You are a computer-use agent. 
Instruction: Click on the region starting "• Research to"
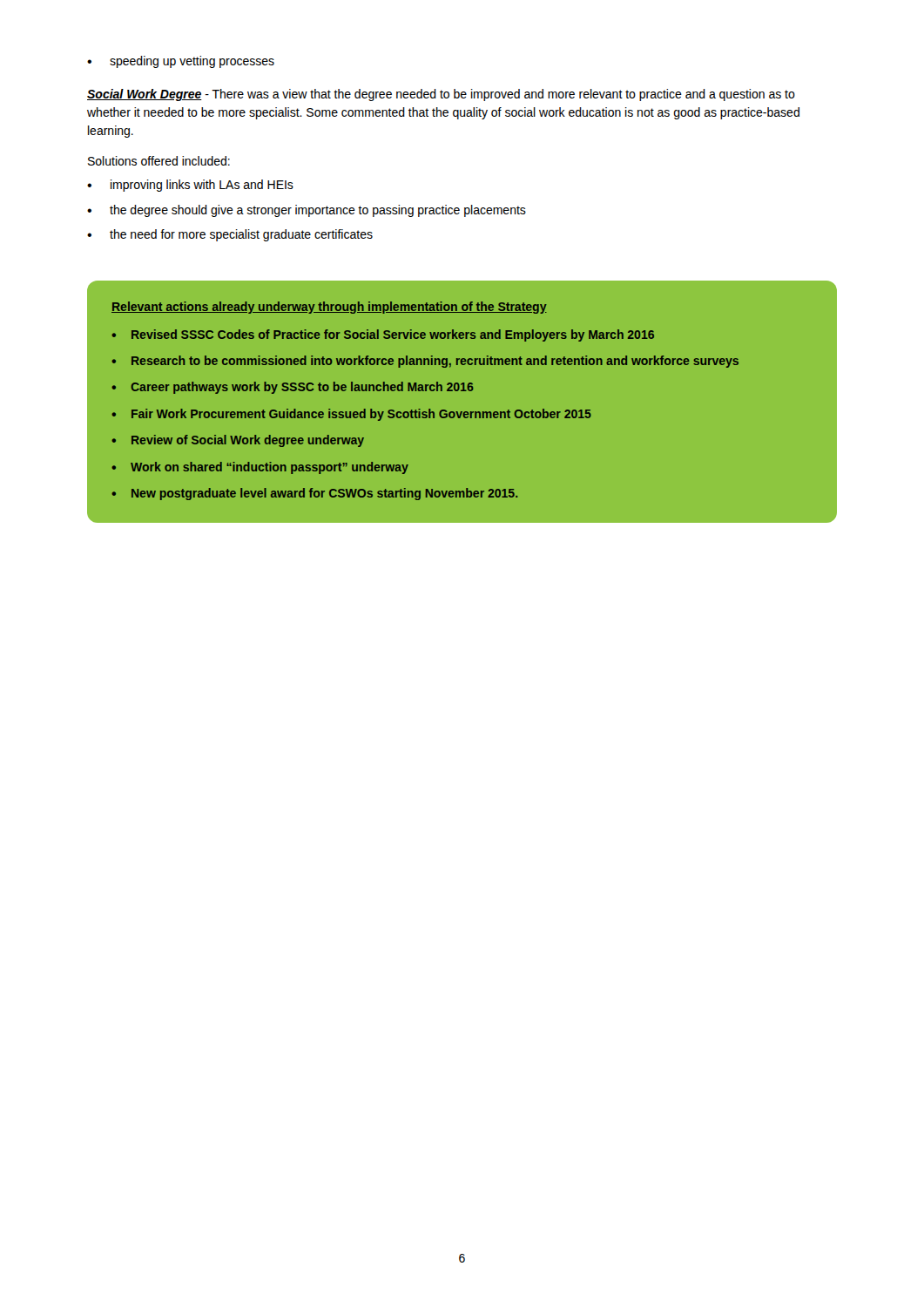[x=462, y=362]
